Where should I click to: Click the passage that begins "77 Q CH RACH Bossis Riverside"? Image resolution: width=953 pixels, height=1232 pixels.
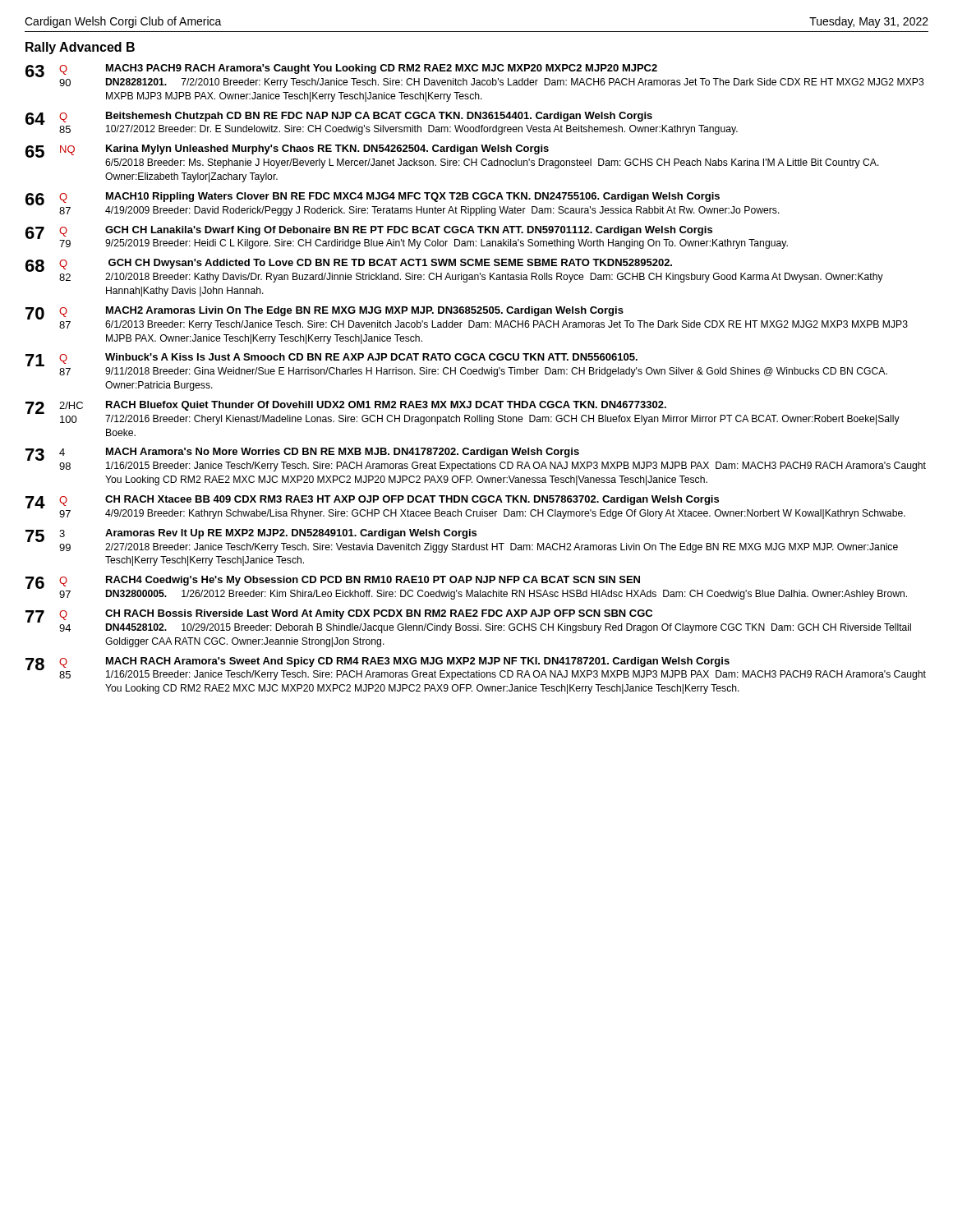[x=476, y=628]
